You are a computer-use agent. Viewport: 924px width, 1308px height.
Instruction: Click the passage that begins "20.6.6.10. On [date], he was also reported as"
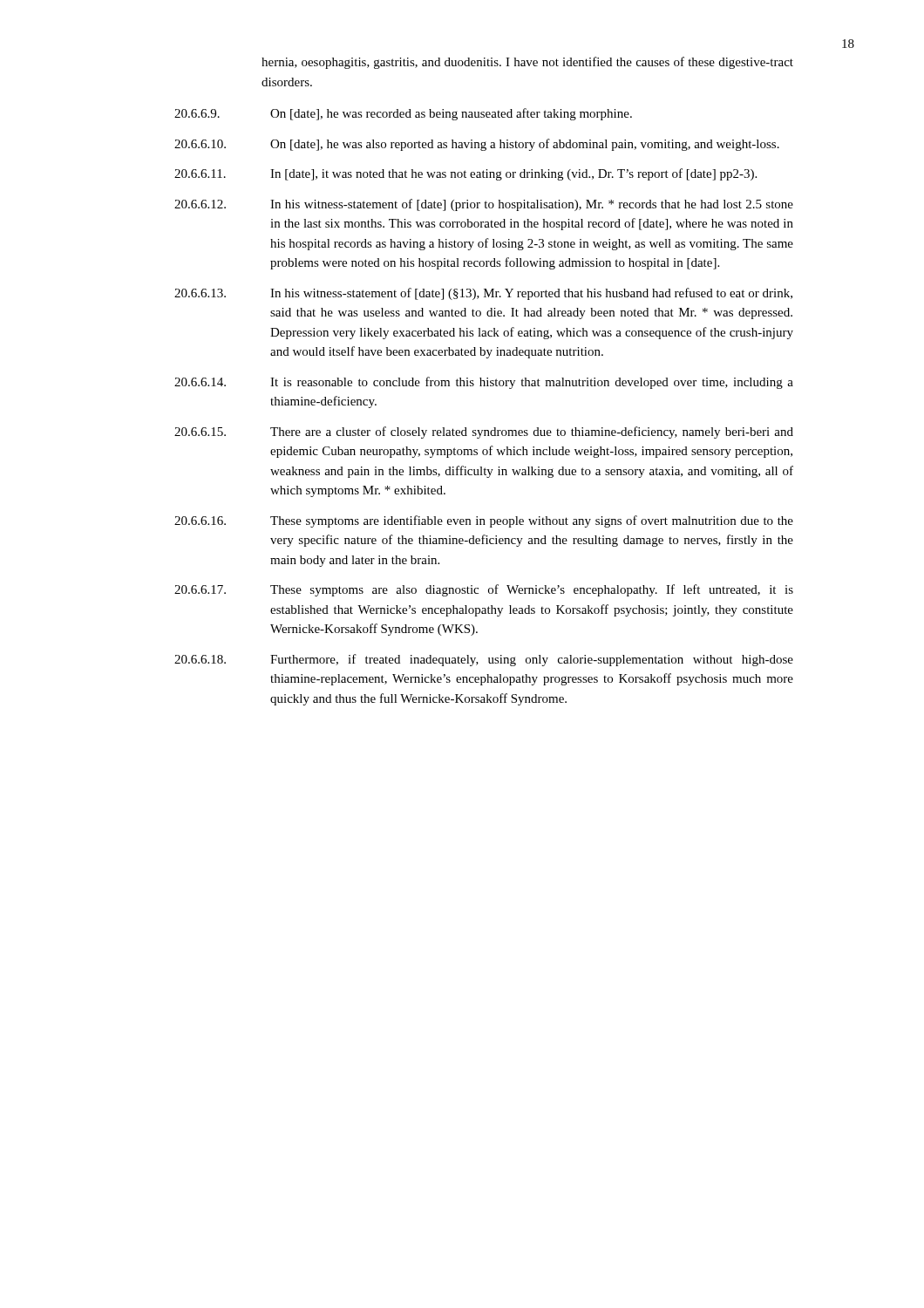click(484, 144)
